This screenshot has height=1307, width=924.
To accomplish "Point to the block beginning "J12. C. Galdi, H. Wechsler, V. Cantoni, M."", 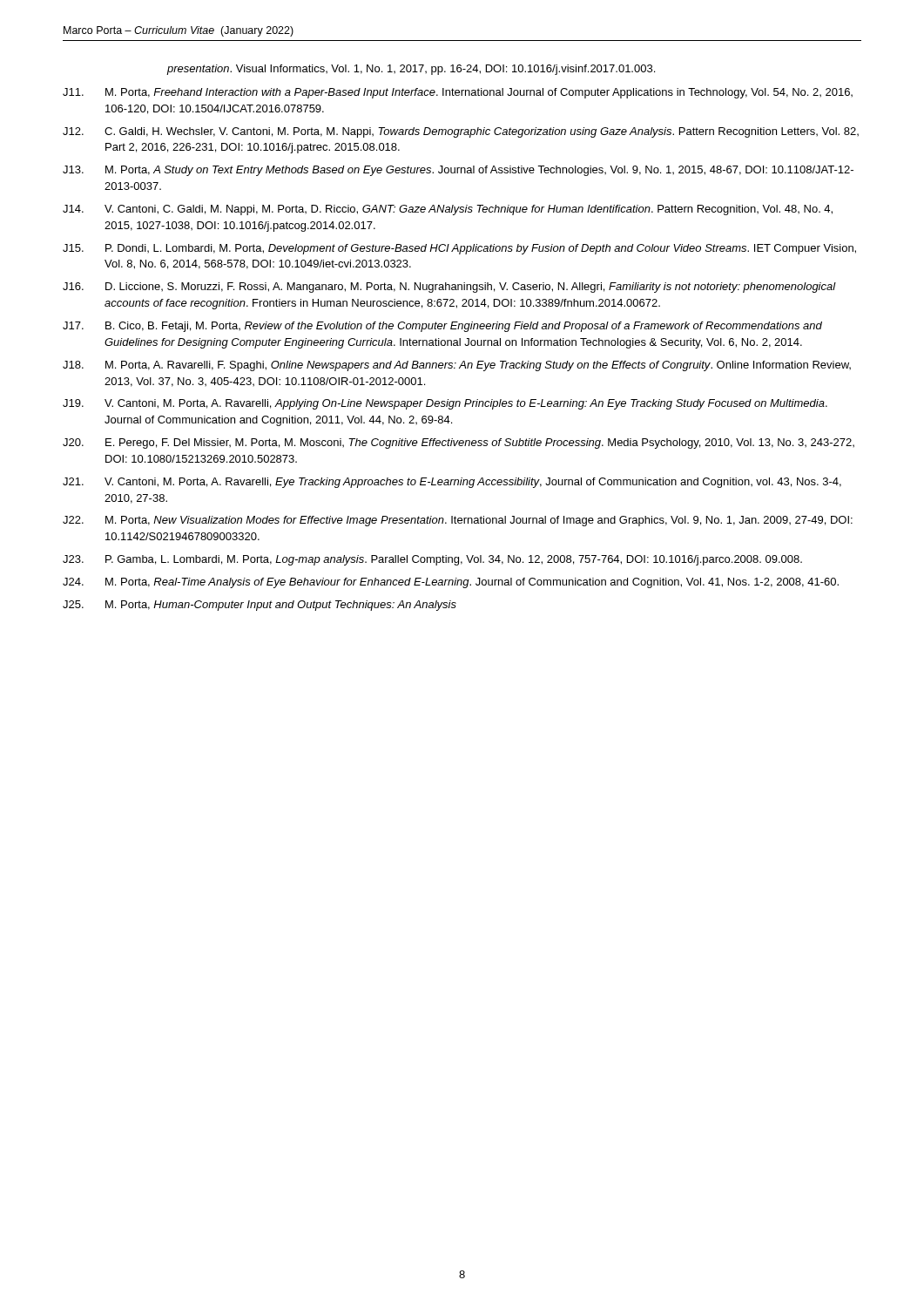I will [x=462, y=140].
